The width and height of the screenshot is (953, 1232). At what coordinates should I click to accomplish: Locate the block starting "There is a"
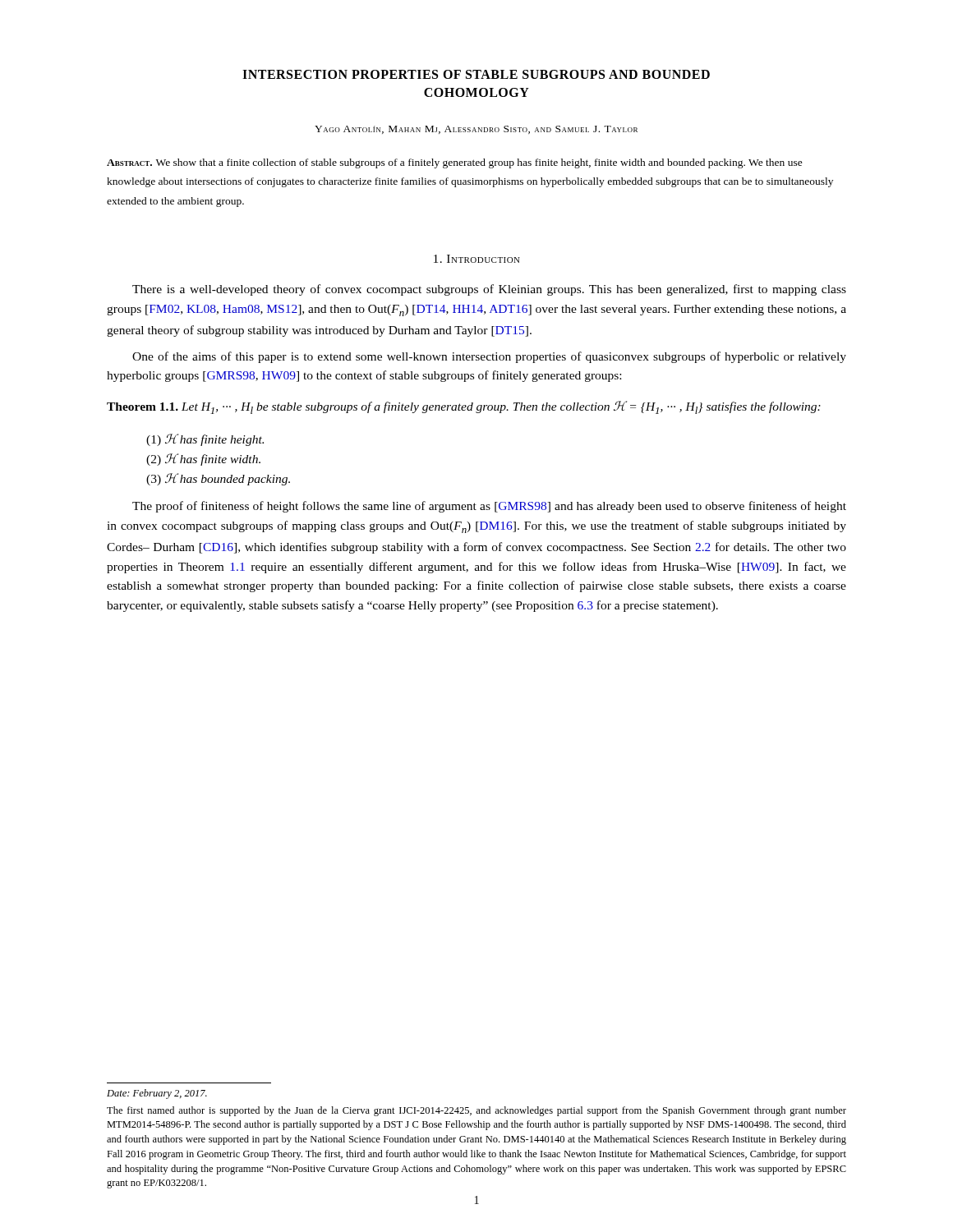[x=476, y=309]
